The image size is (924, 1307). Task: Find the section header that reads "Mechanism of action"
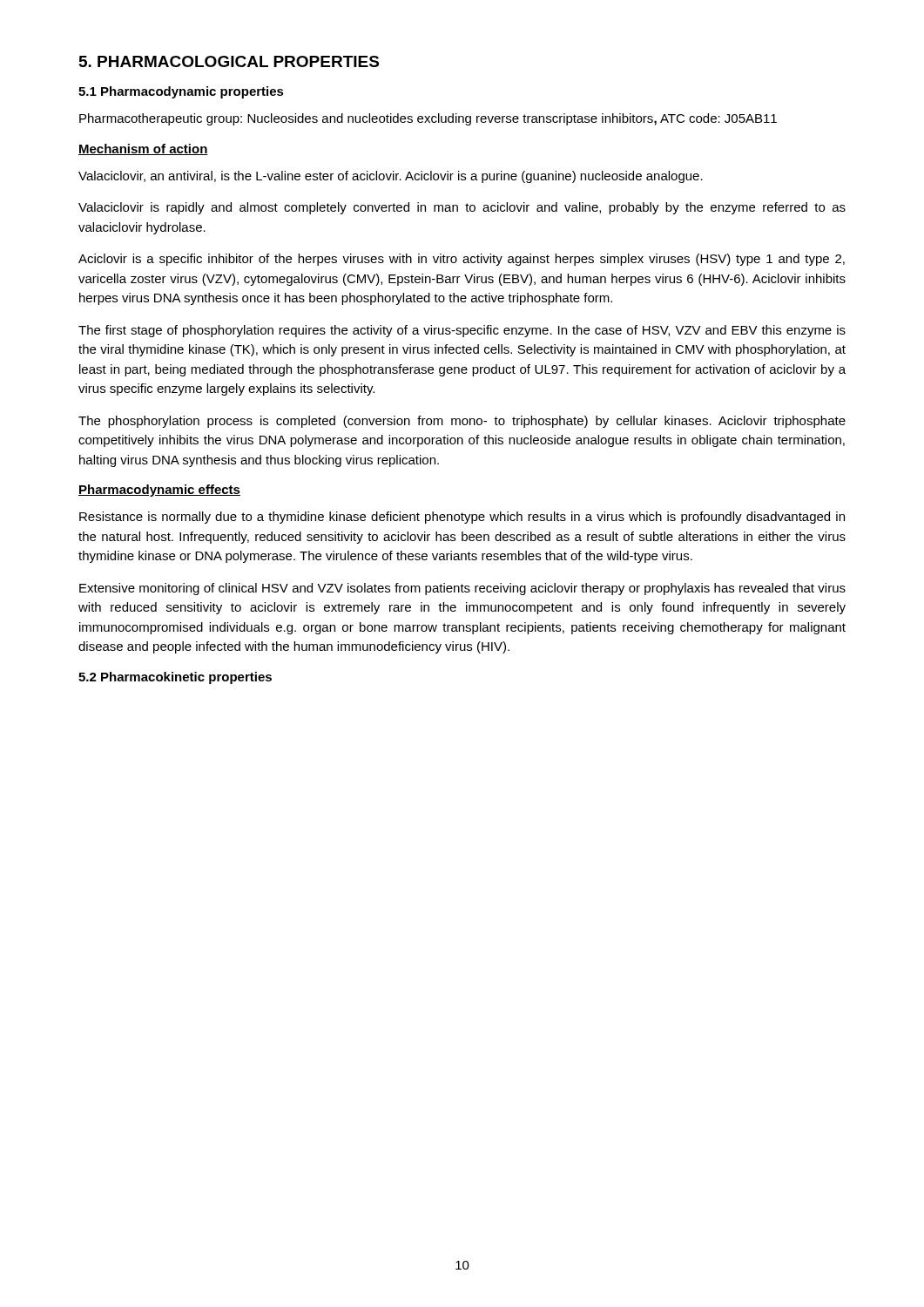pyautogui.click(x=143, y=148)
